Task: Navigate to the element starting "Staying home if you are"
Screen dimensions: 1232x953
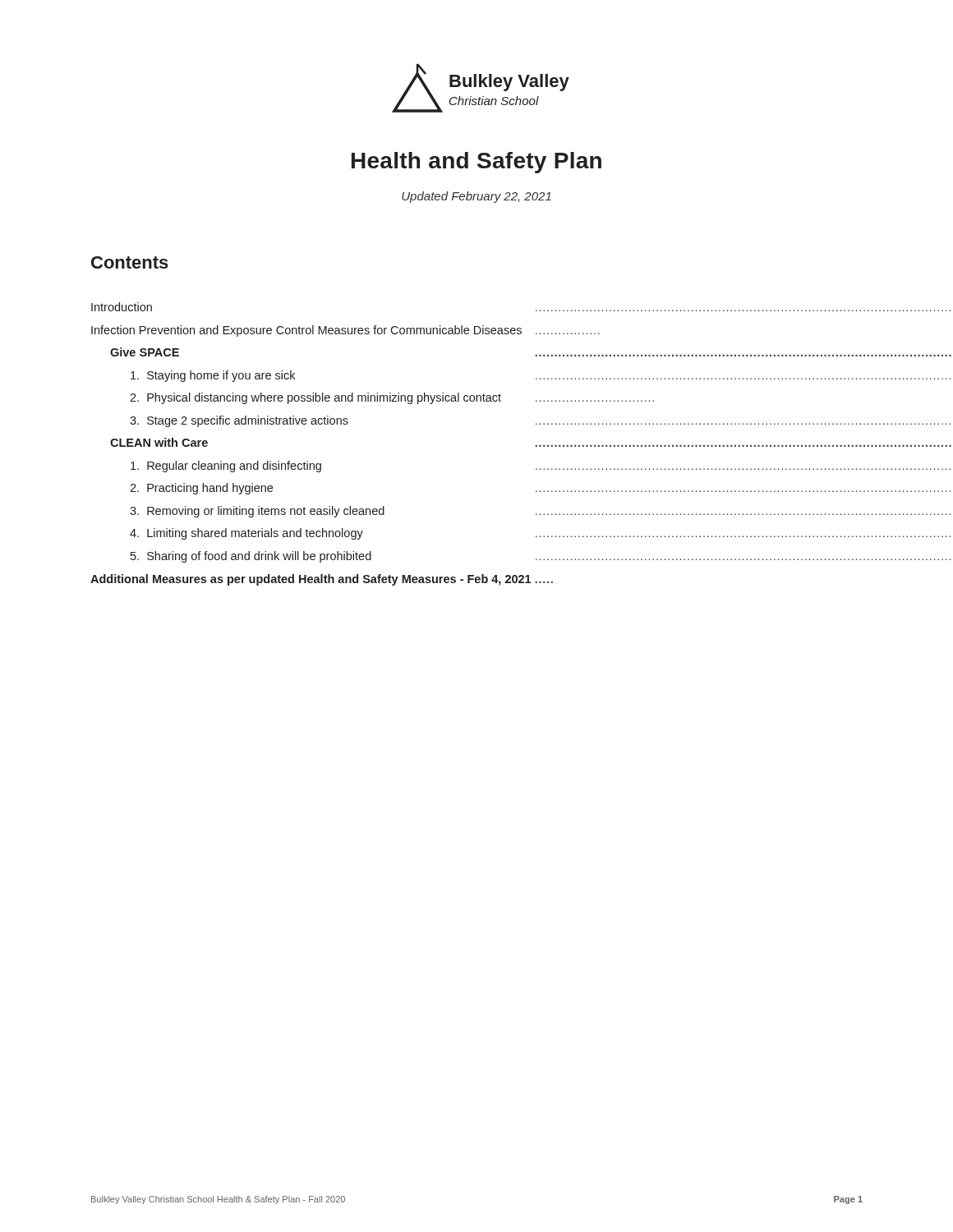Action: pos(541,376)
